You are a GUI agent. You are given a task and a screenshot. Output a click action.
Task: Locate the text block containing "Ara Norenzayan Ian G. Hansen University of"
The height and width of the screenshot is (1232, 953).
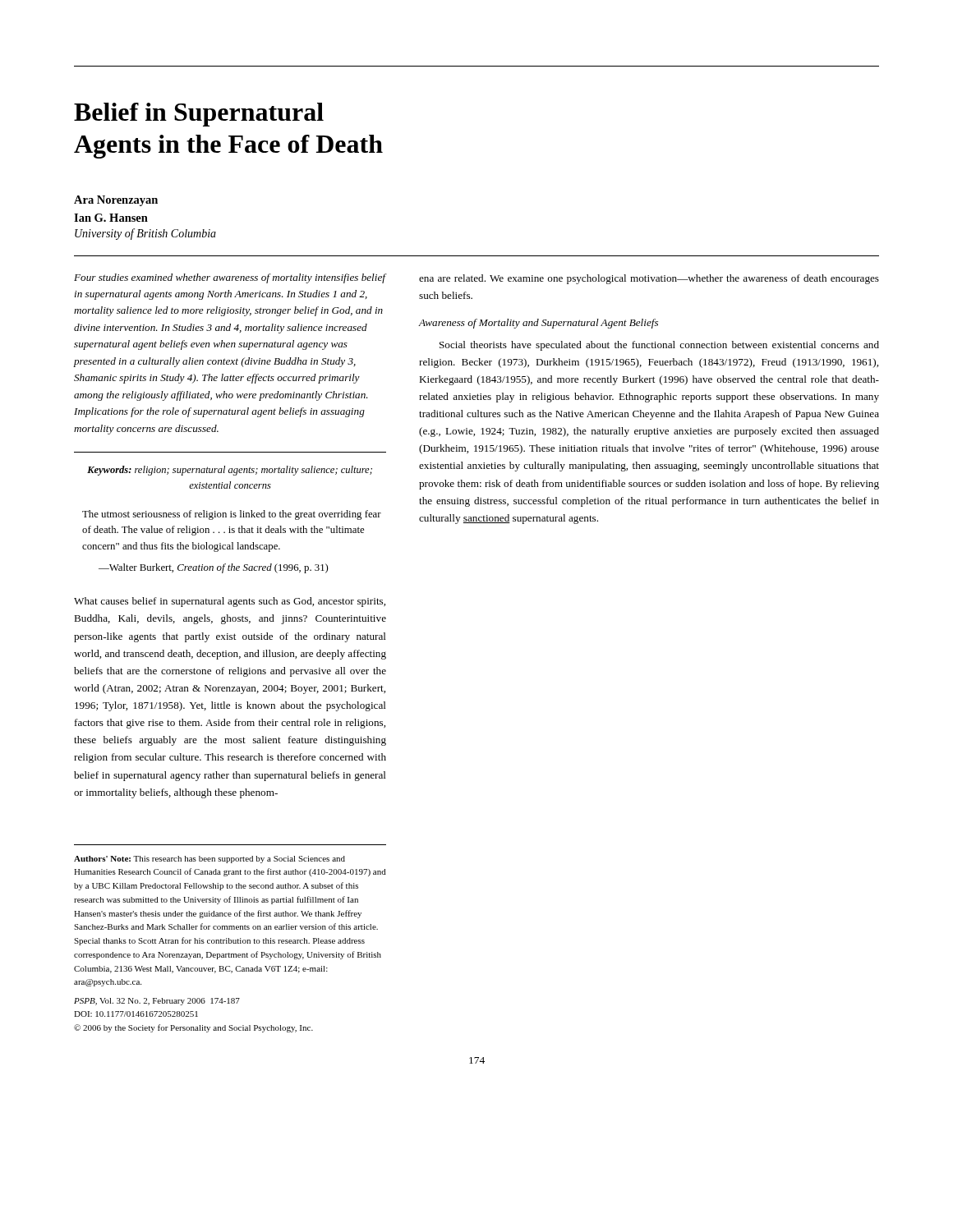click(116, 201)
